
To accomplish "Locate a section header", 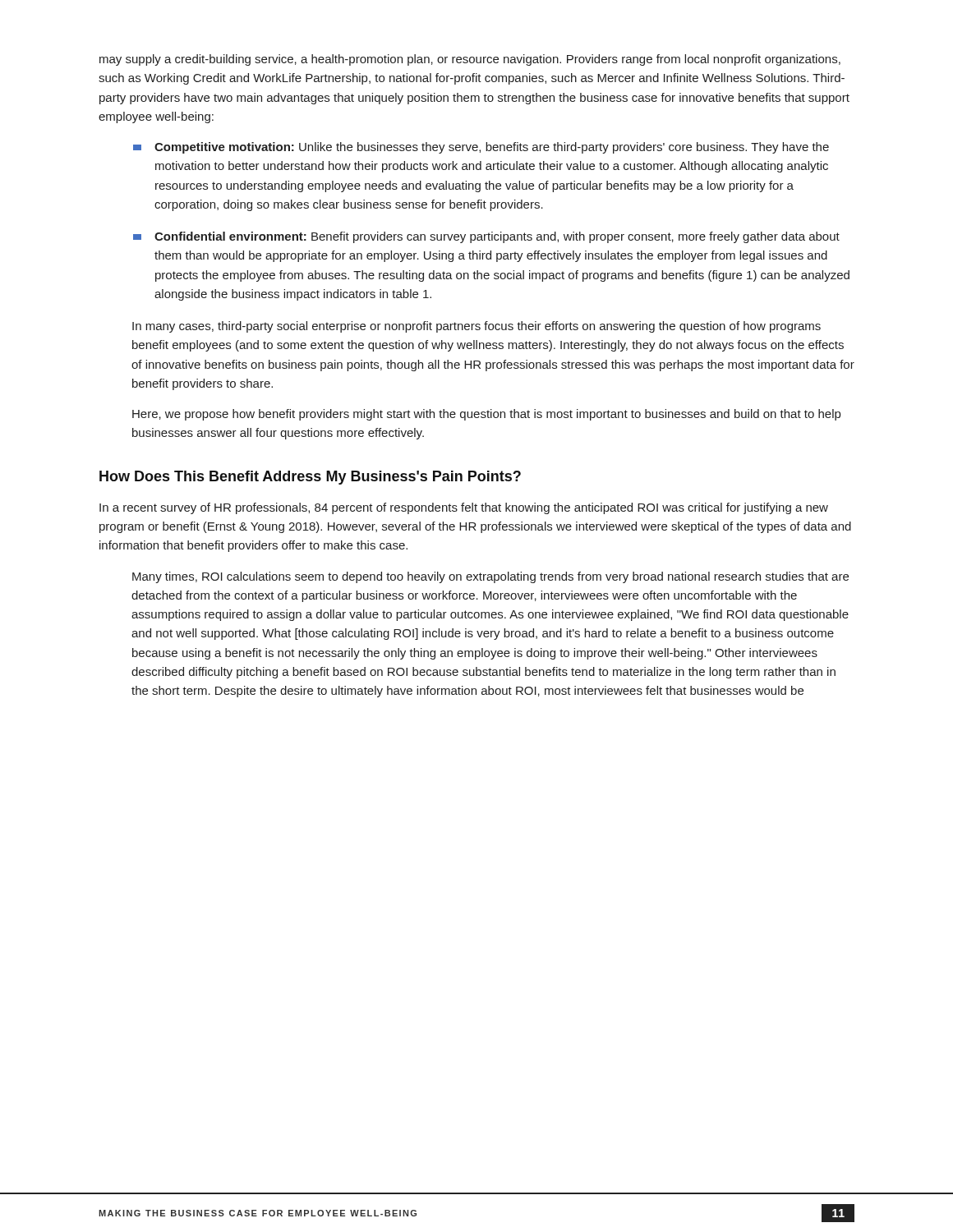I will (x=310, y=476).
